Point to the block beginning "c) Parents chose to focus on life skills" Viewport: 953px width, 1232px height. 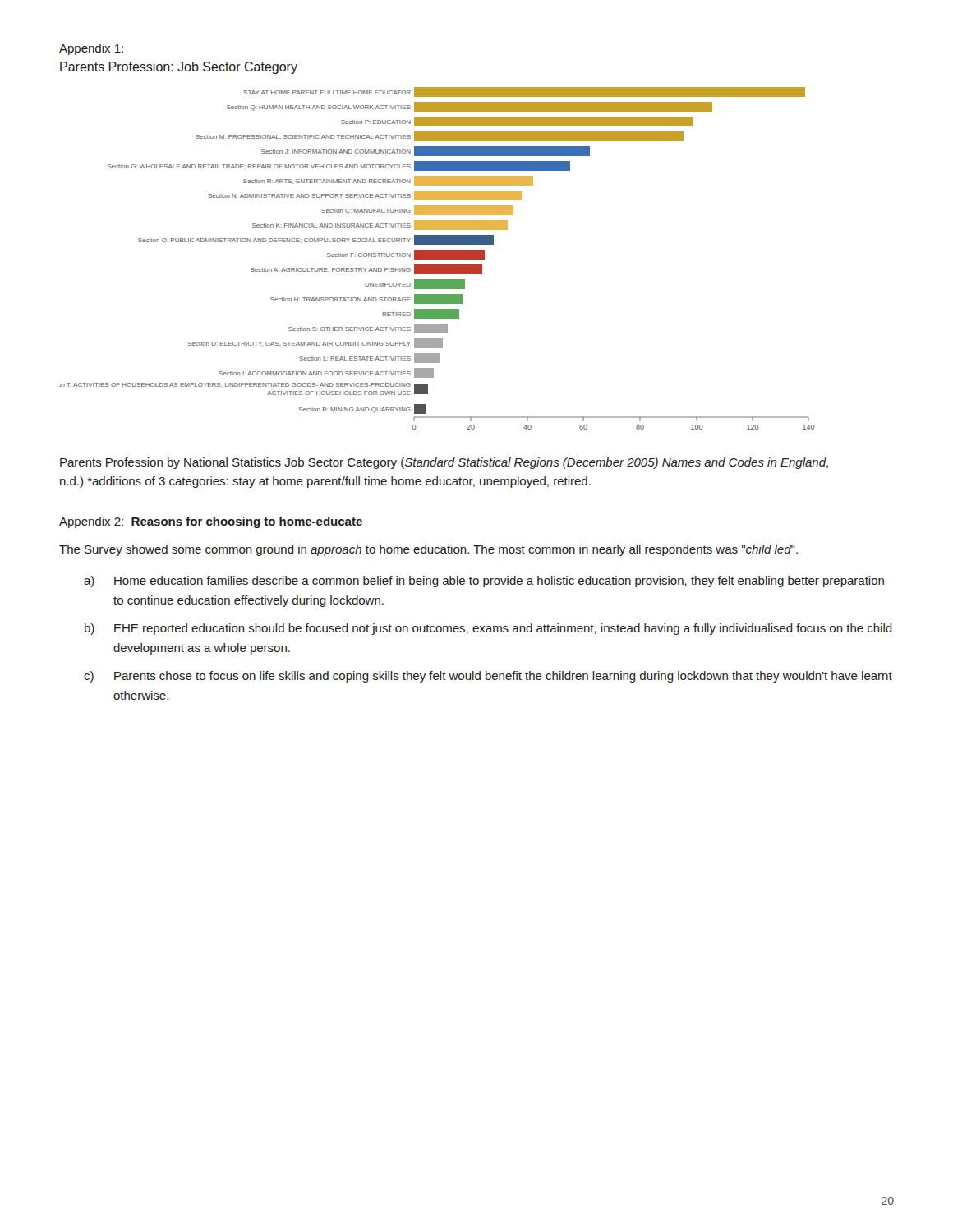pyautogui.click(x=490, y=685)
